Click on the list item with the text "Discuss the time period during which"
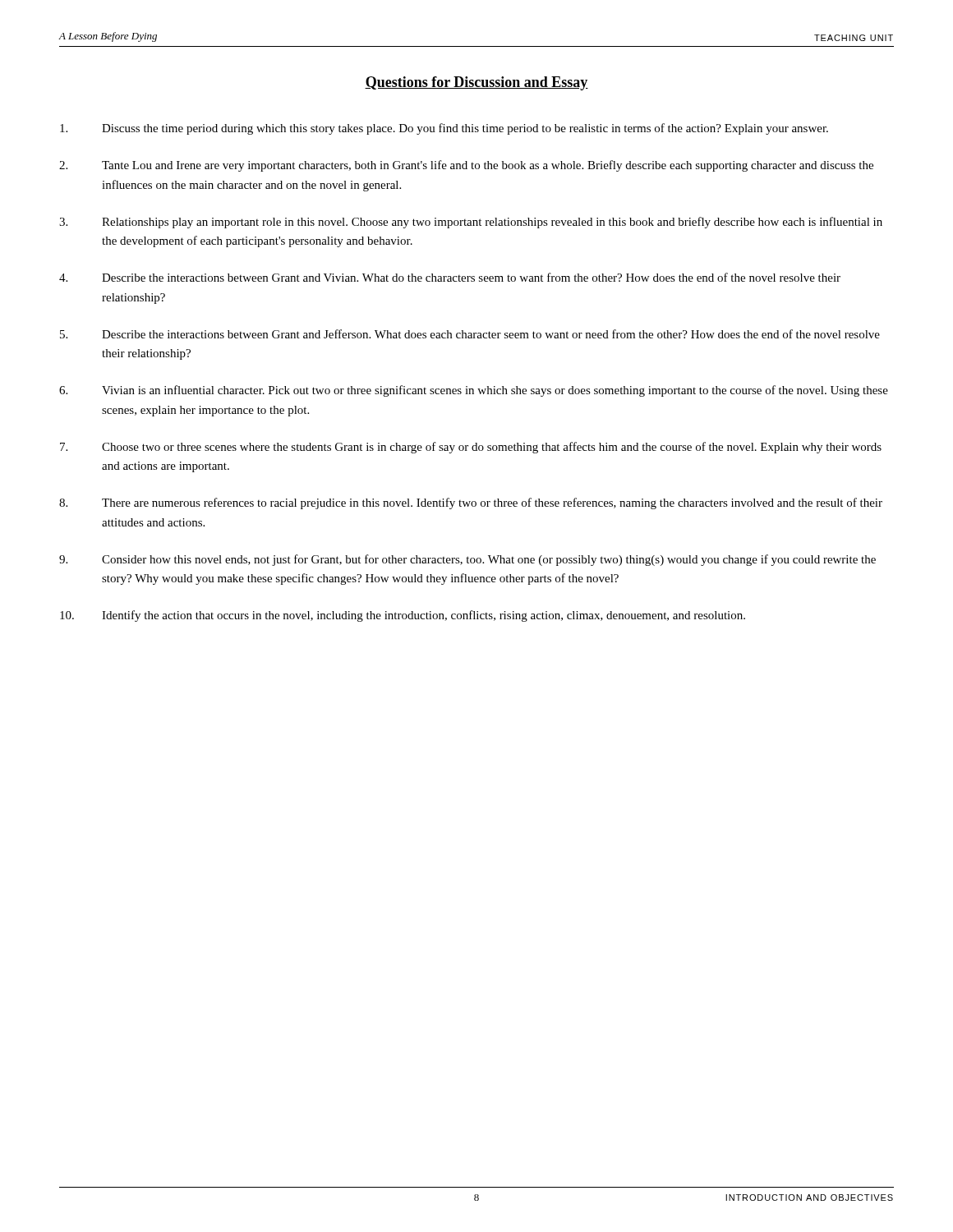The width and height of the screenshot is (953, 1232). [x=476, y=129]
